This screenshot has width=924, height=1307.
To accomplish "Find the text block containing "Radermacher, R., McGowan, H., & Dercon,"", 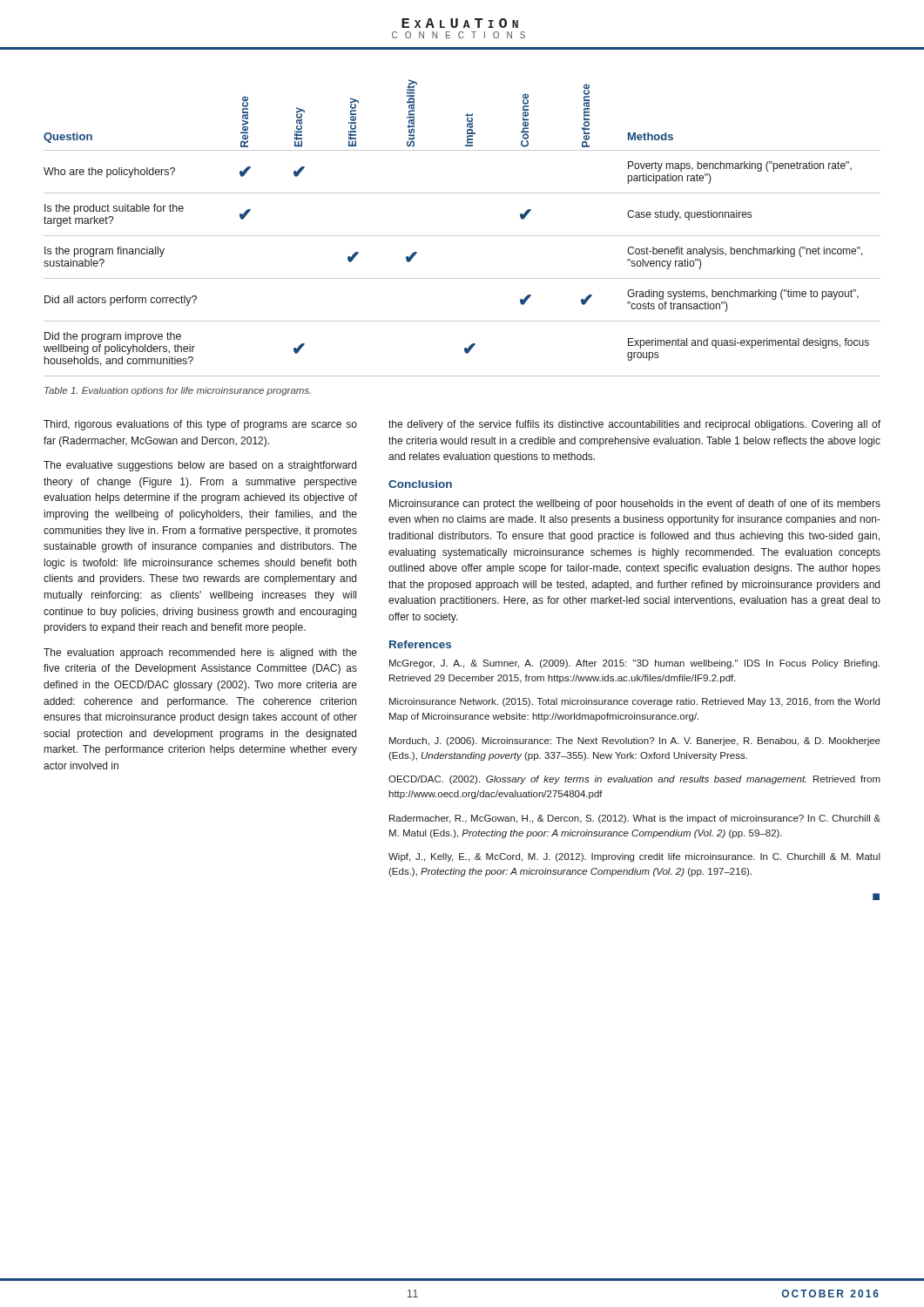I will [634, 825].
